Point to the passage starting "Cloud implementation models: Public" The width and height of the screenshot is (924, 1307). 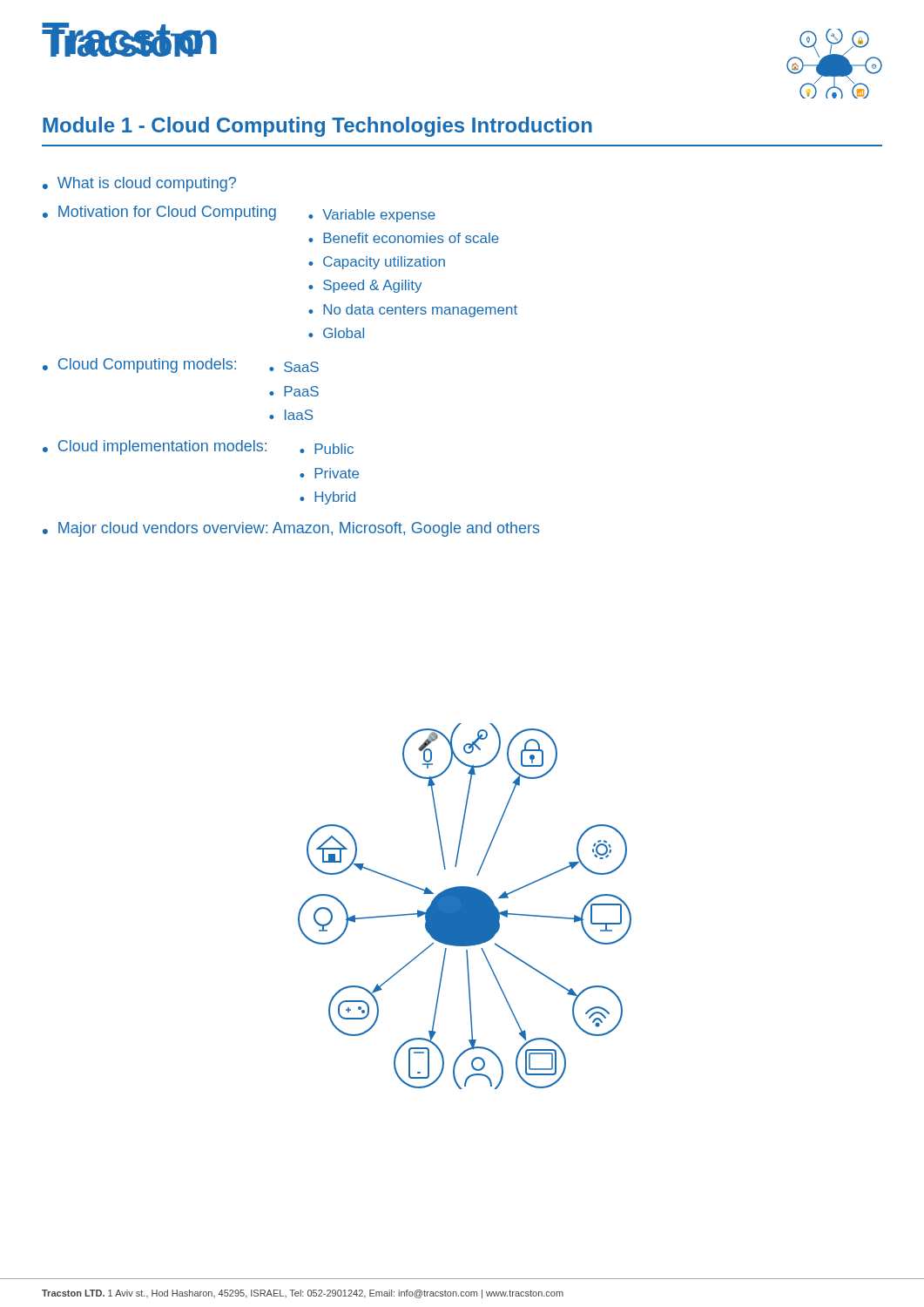[x=206, y=447]
